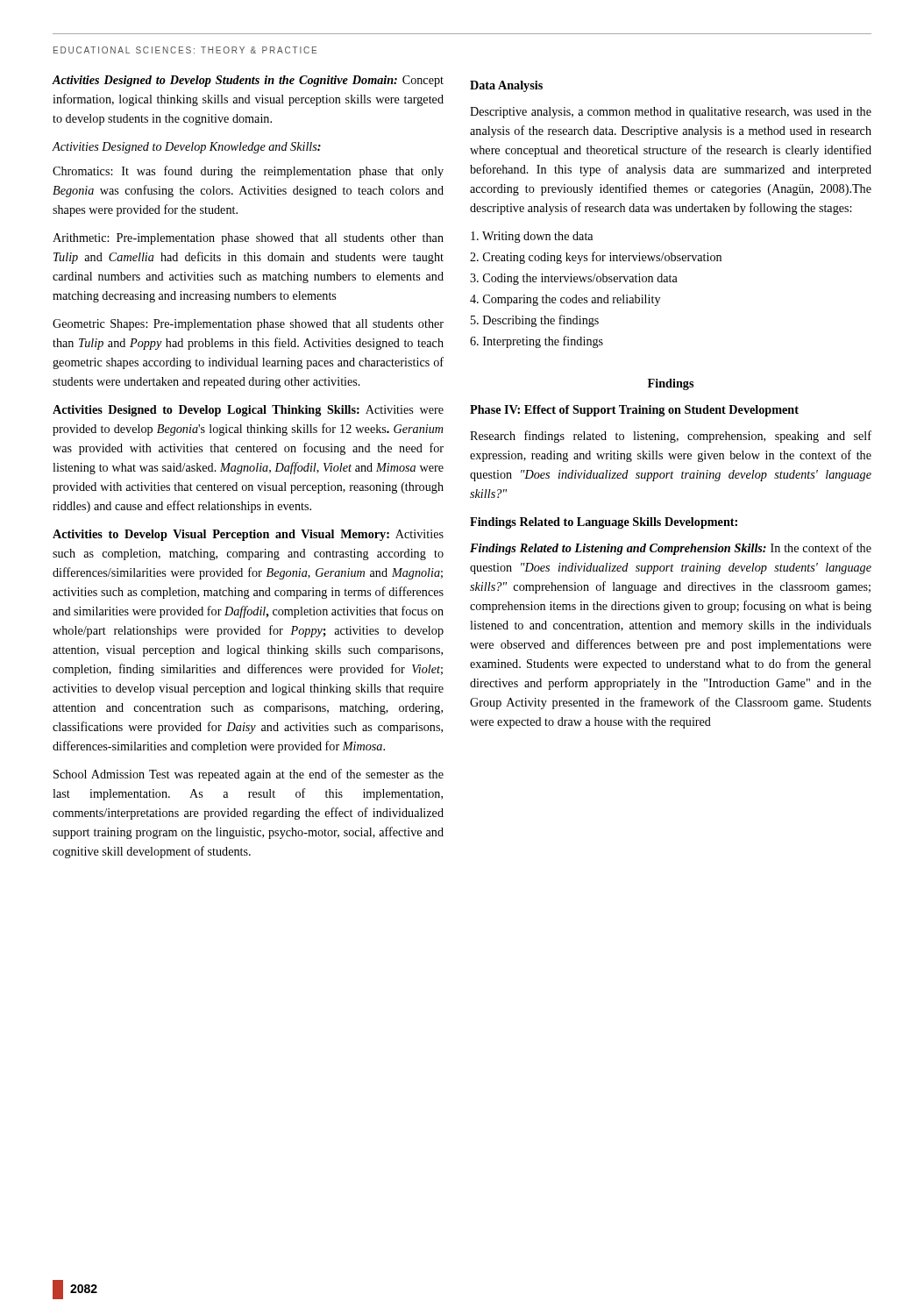Find "6. Interpreting the findings" on this page
This screenshot has width=924, height=1315.
point(537,342)
